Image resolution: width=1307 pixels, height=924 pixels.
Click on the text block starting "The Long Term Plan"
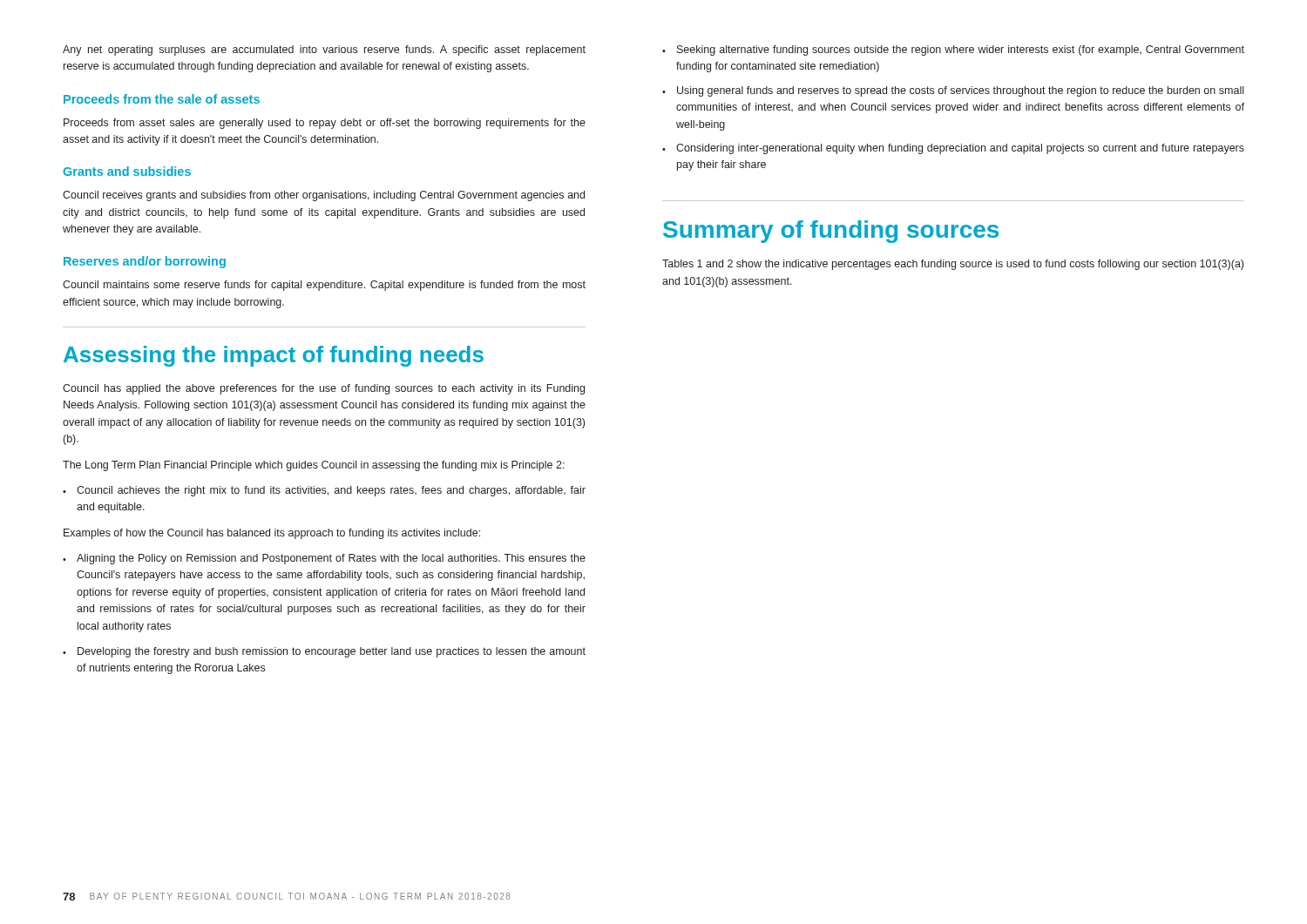click(x=324, y=465)
